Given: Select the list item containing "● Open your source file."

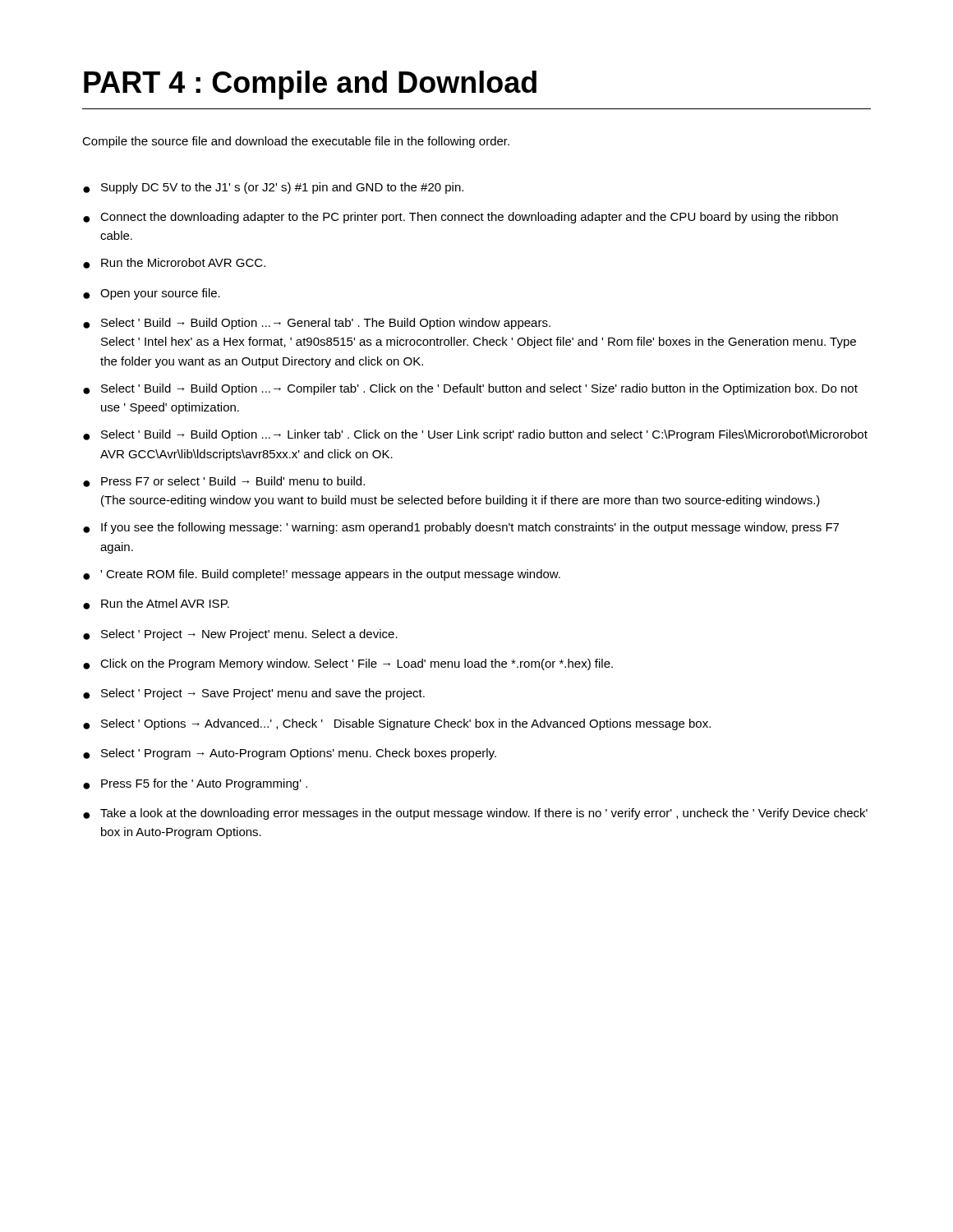Looking at the screenshot, I should 152,294.
